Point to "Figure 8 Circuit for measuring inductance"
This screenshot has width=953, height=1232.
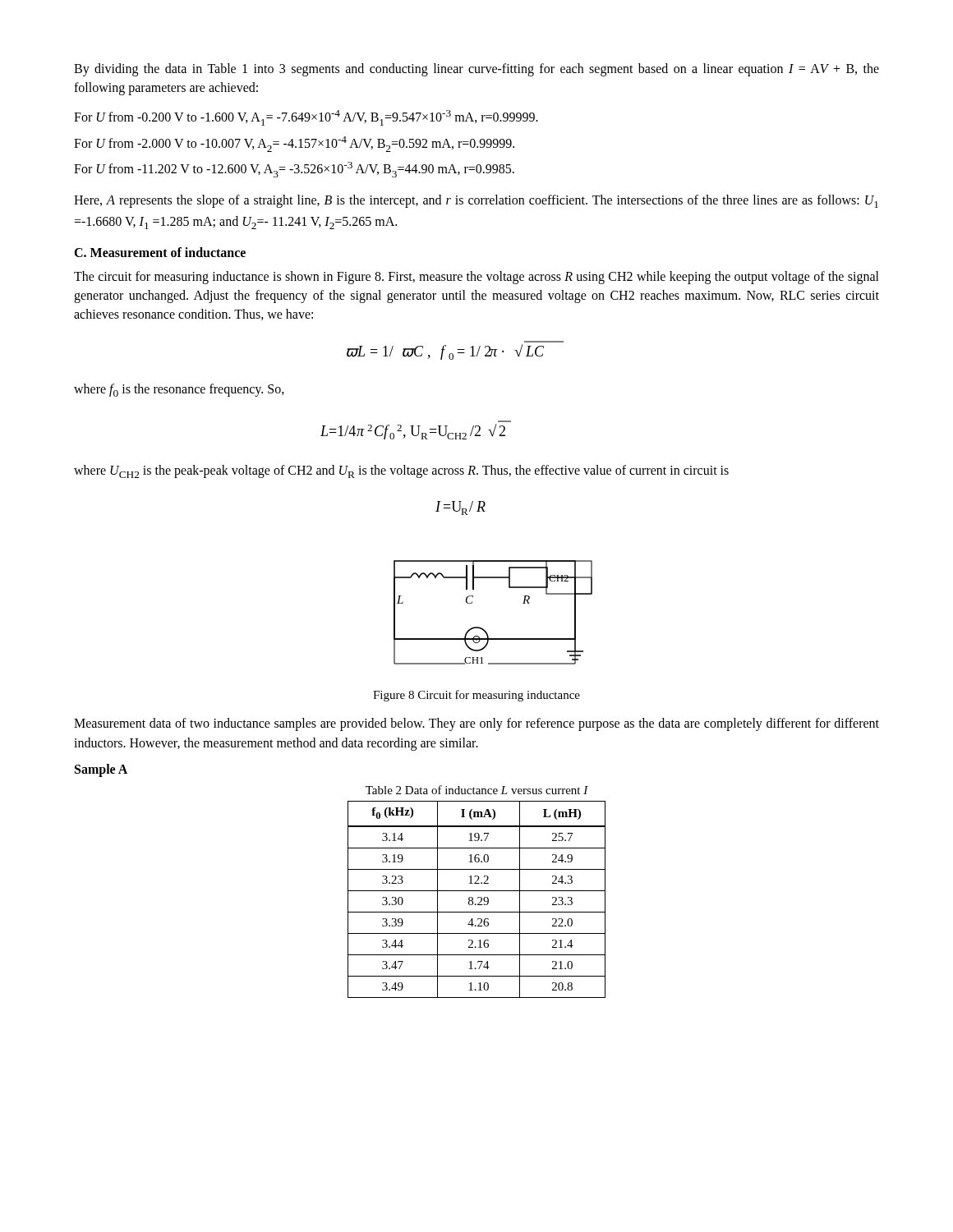(476, 695)
